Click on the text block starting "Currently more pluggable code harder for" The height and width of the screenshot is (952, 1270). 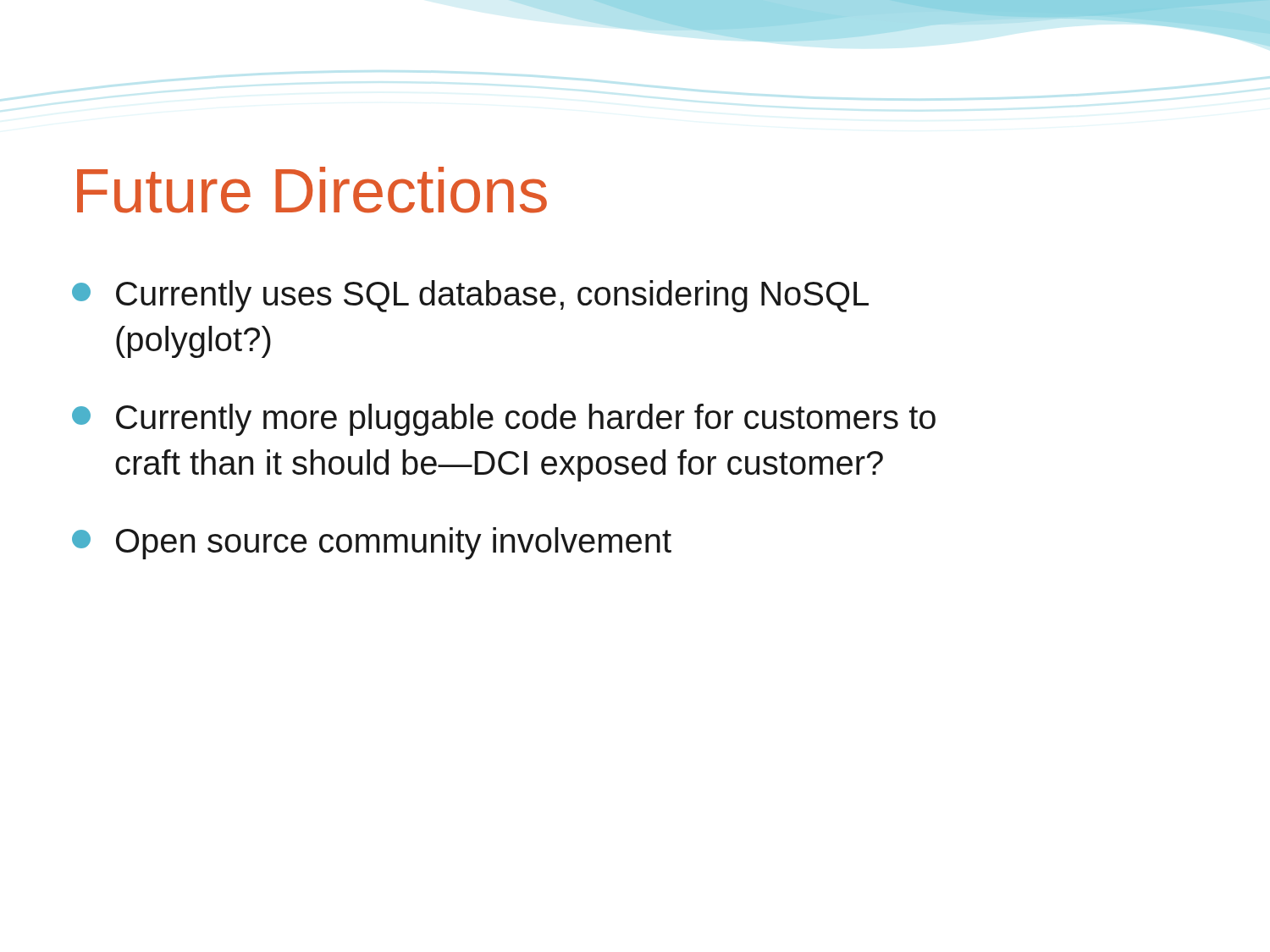click(635, 440)
